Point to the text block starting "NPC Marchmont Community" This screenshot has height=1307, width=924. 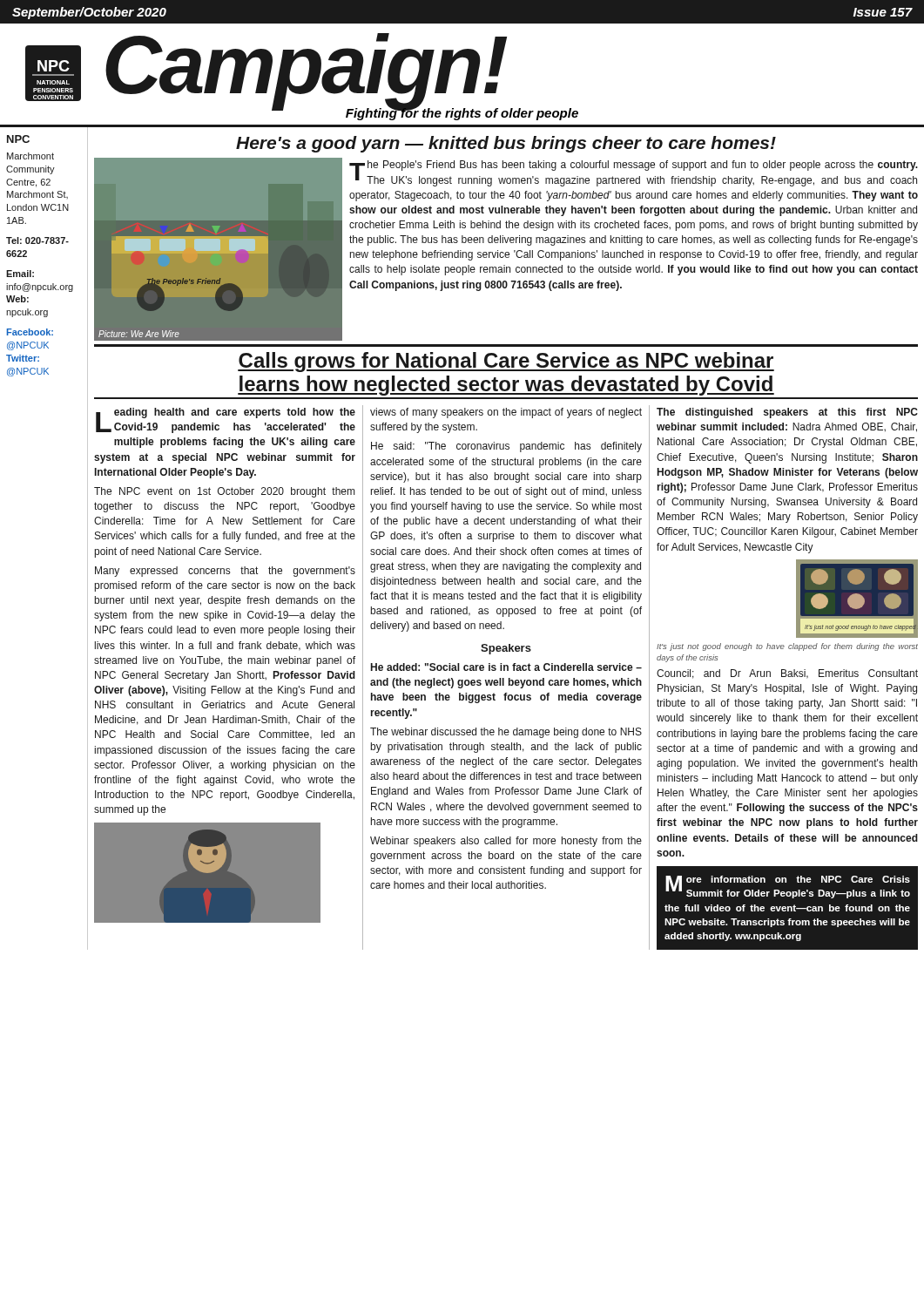44,255
